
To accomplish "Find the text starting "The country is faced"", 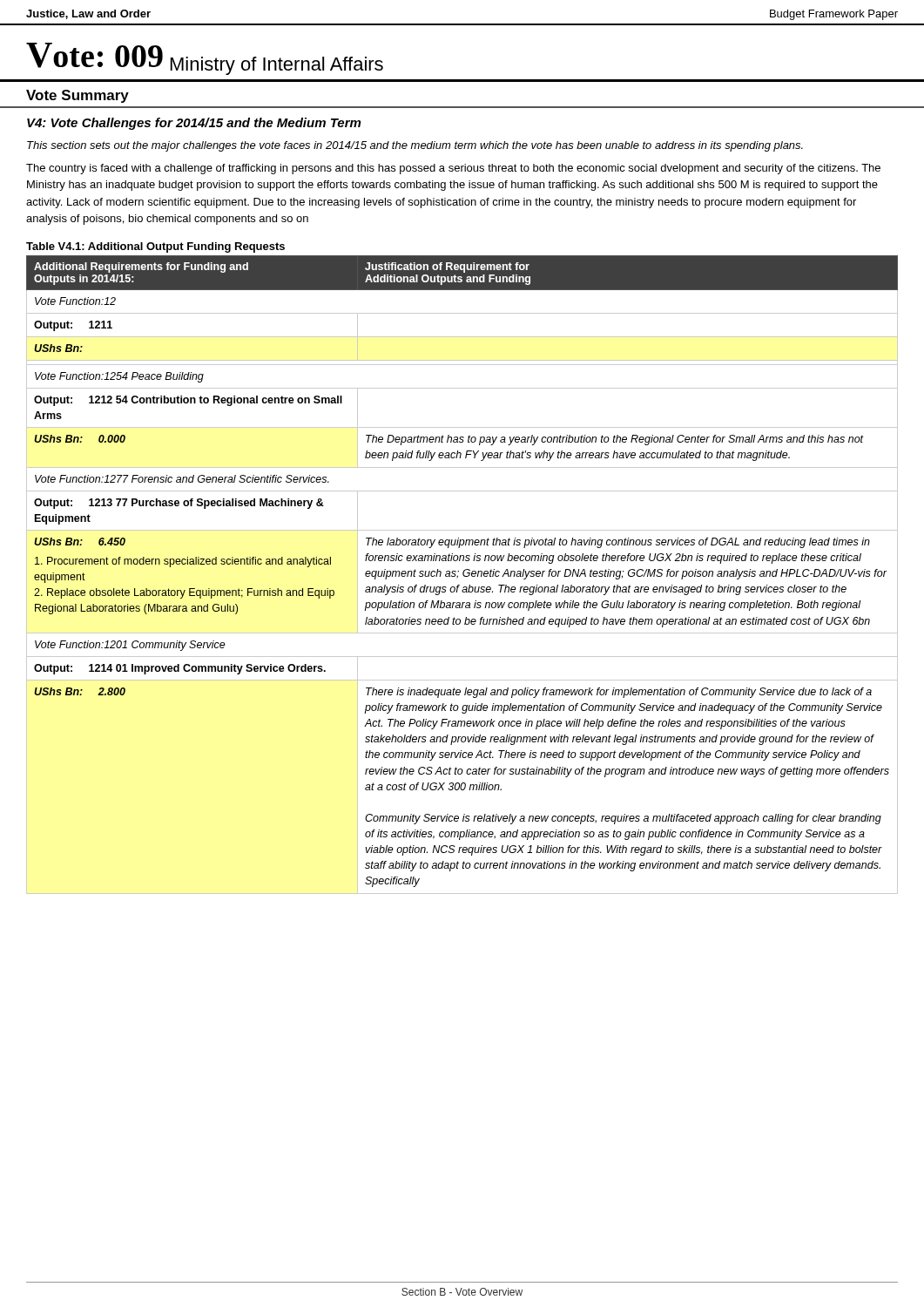I will click(454, 193).
